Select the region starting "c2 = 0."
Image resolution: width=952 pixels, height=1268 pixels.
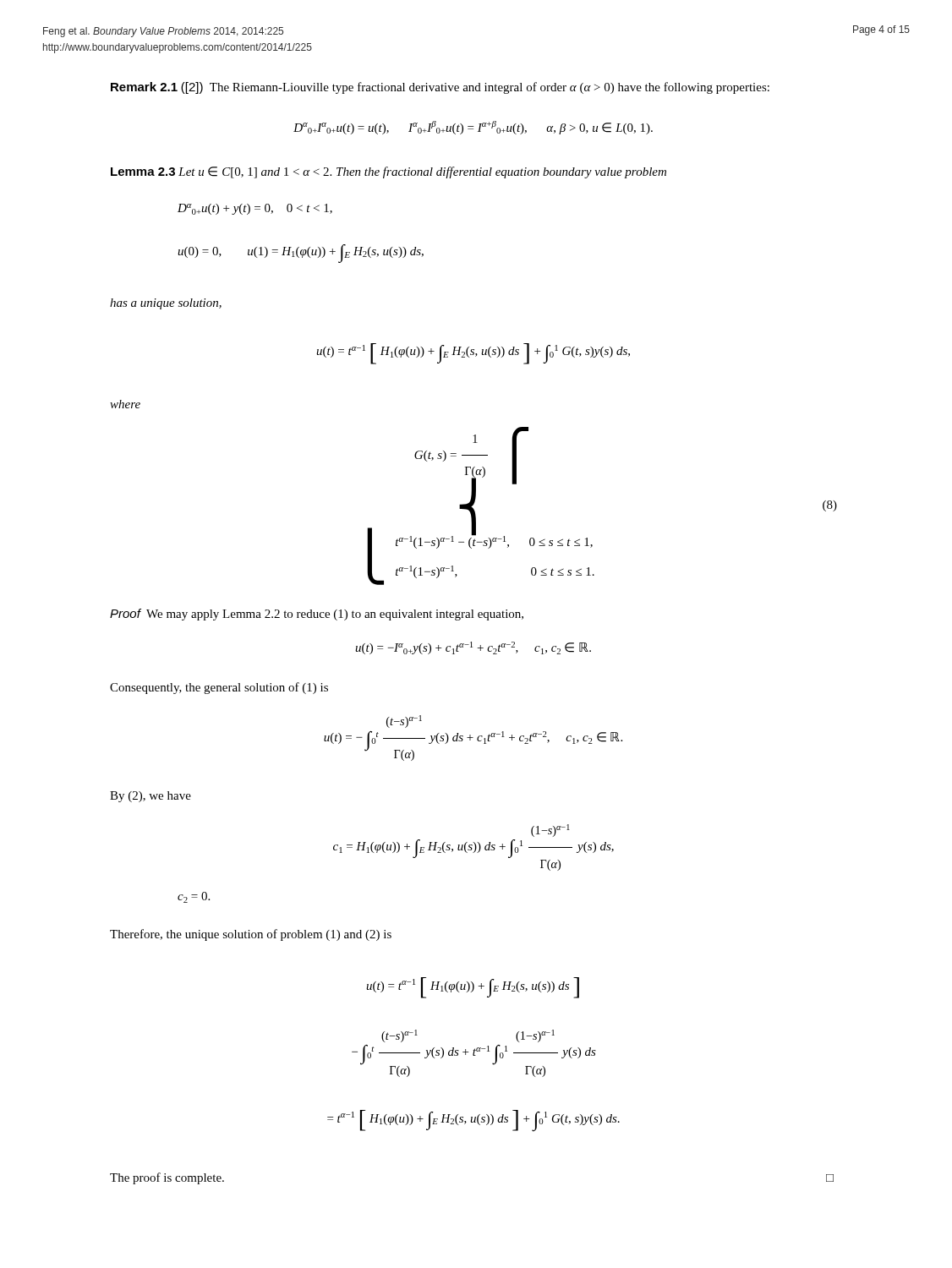point(194,897)
